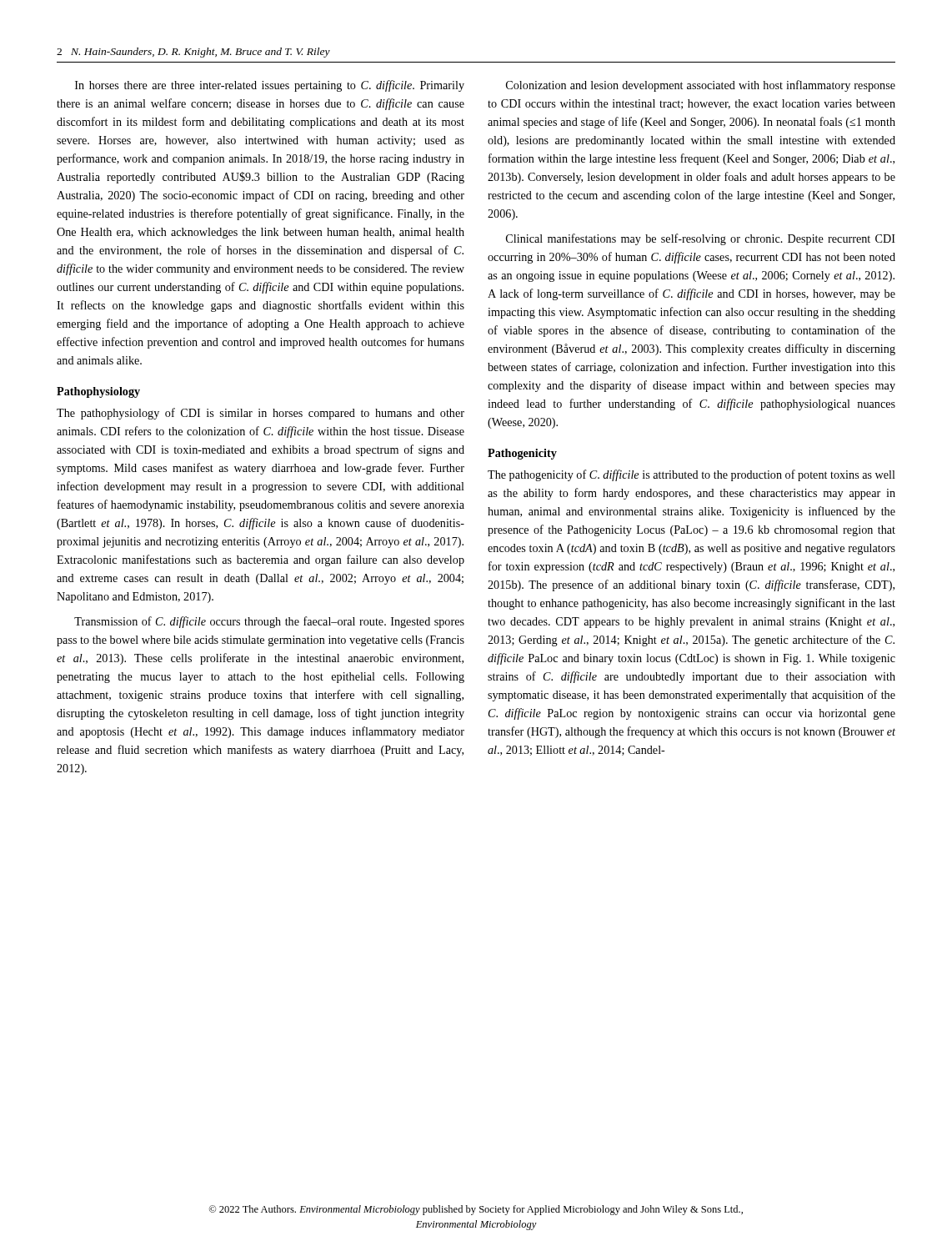Click the passage that begins "In horses there are three inter-related issues"
Screen dimensions: 1251x952
pyautogui.click(x=260, y=223)
